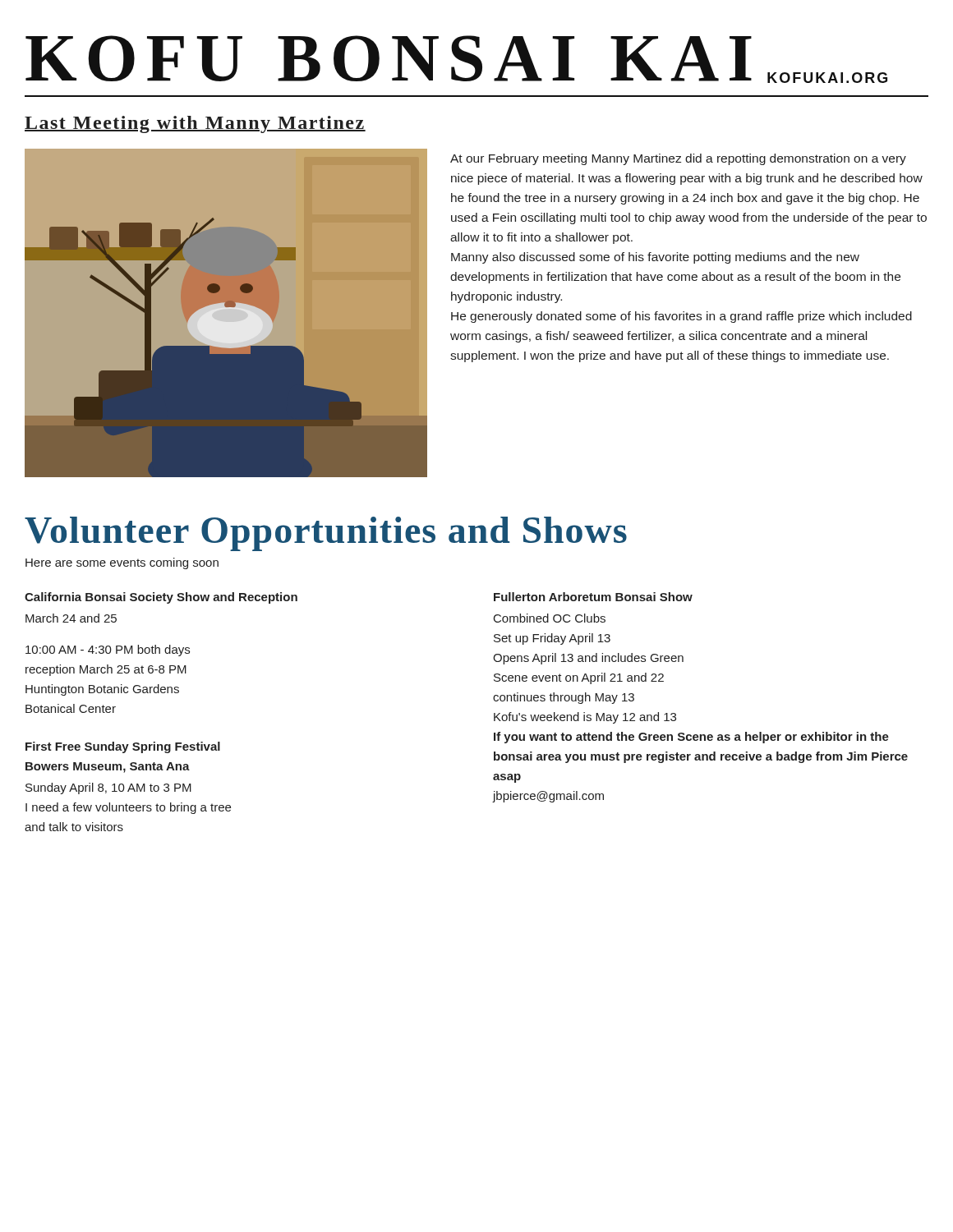Select the element starting "First Free Sunday Spring"
The image size is (953, 1232).
tap(123, 747)
